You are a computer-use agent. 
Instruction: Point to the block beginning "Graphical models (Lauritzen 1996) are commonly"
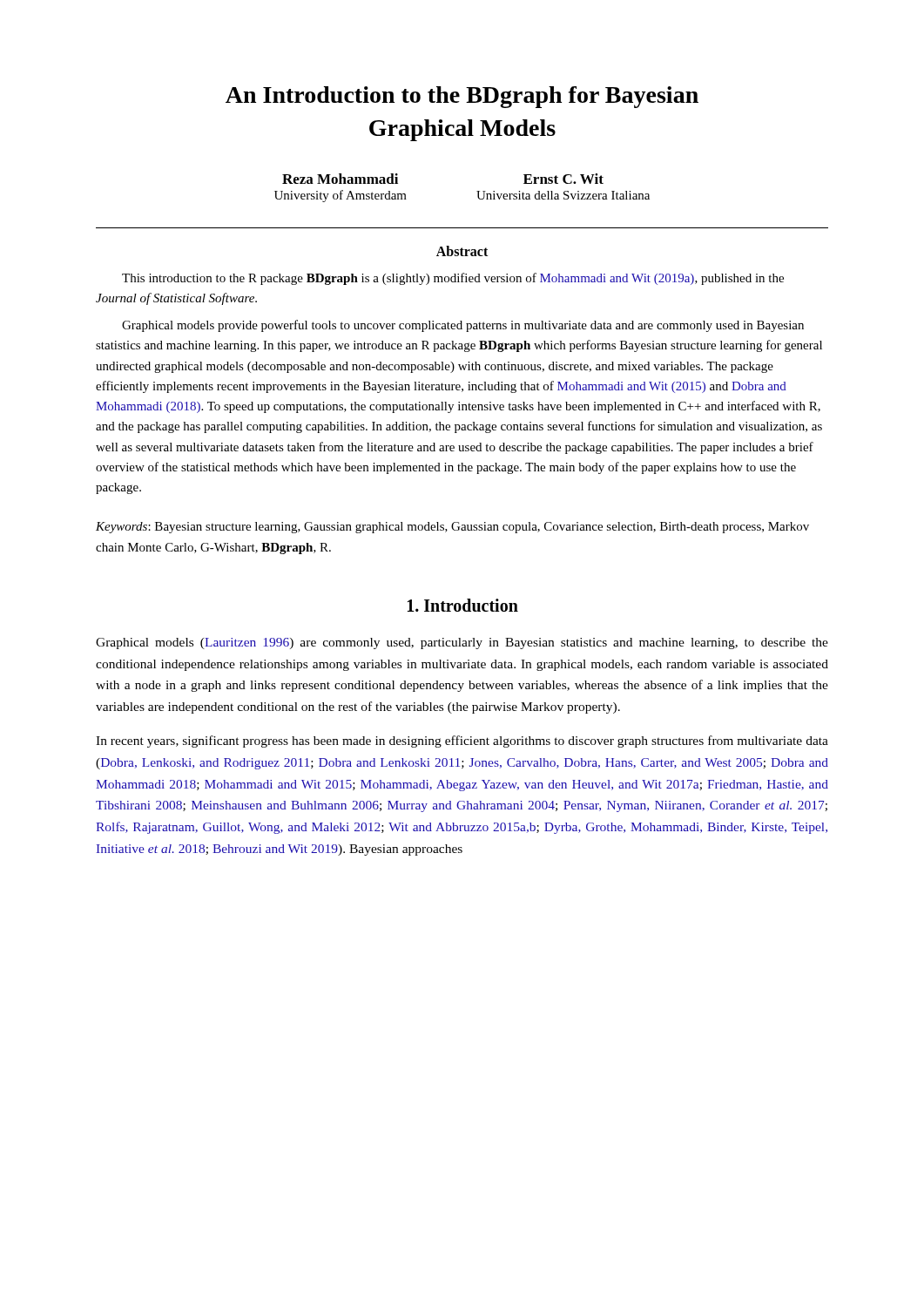click(462, 675)
